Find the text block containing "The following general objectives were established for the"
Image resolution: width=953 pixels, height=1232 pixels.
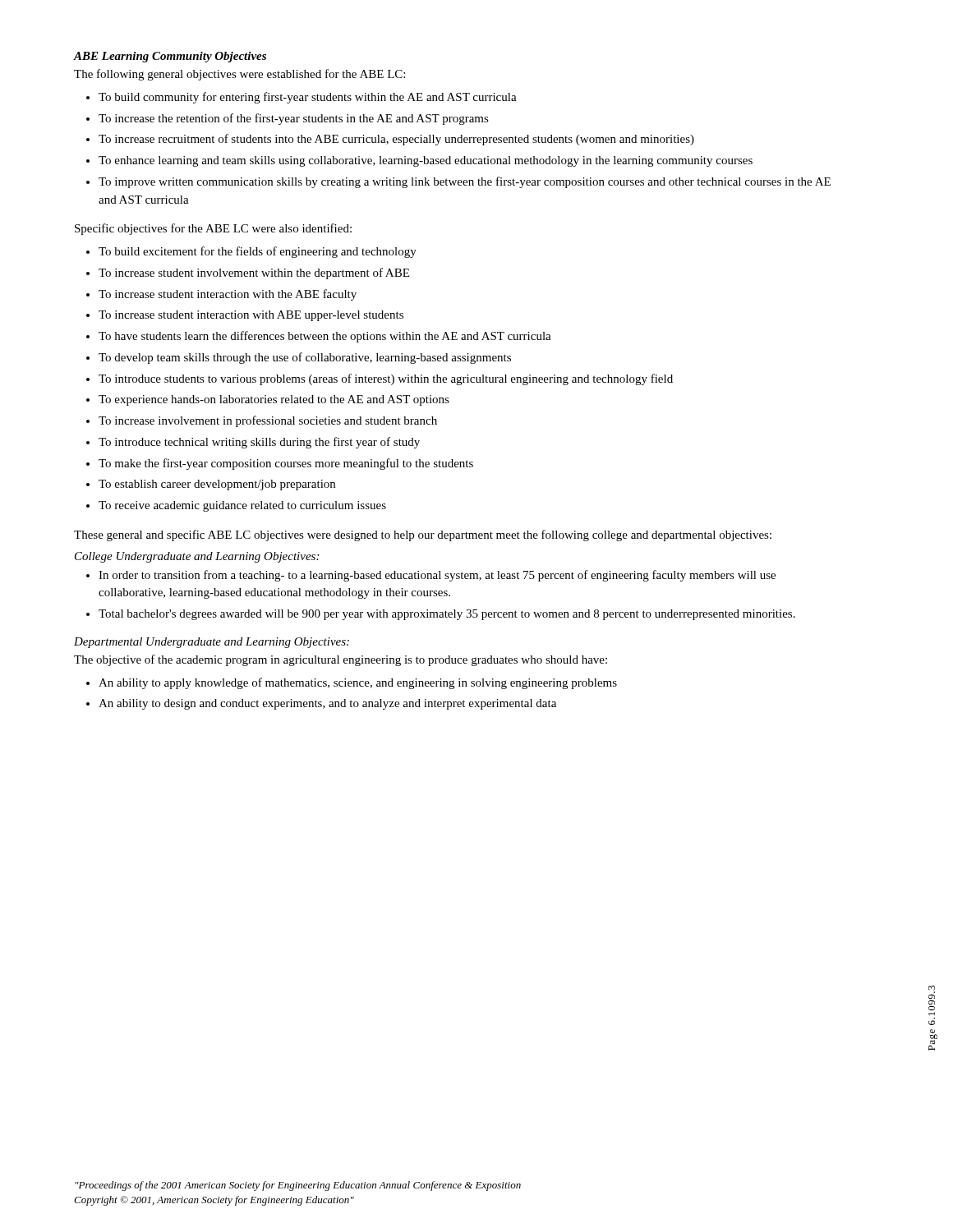pos(240,74)
